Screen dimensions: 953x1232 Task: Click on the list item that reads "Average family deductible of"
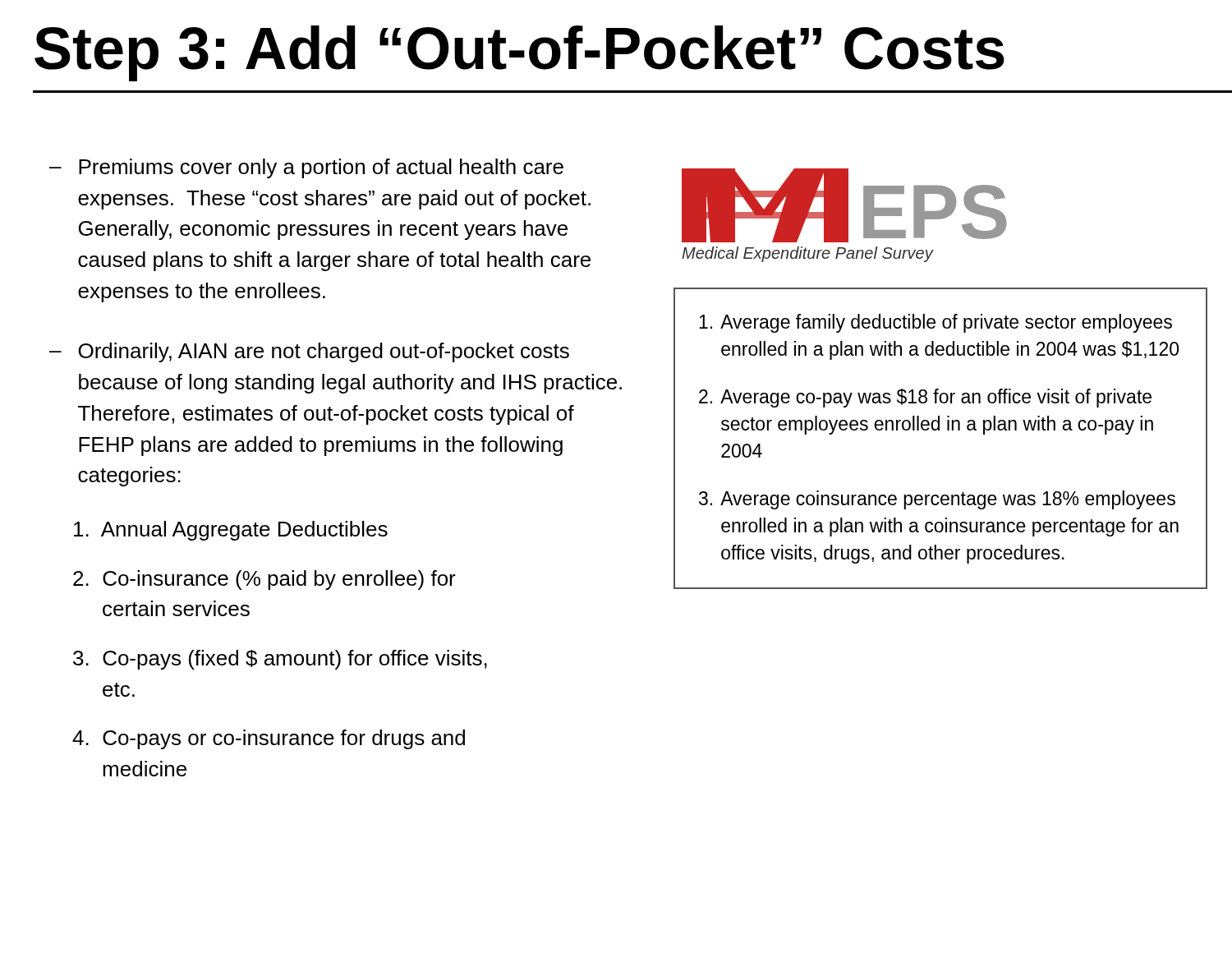click(x=940, y=336)
